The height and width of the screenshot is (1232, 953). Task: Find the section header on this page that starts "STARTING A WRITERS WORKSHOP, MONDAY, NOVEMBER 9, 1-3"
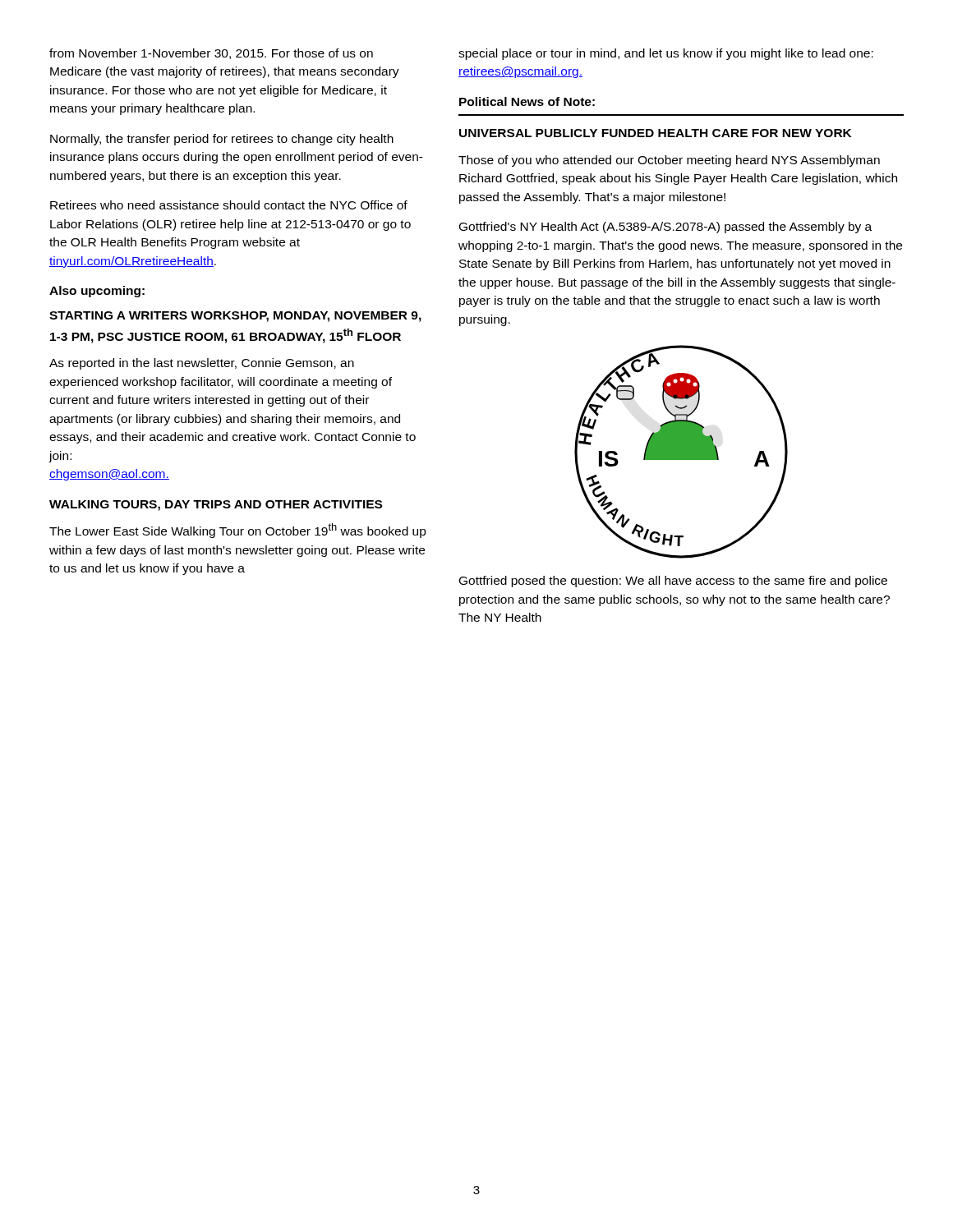(x=235, y=326)
